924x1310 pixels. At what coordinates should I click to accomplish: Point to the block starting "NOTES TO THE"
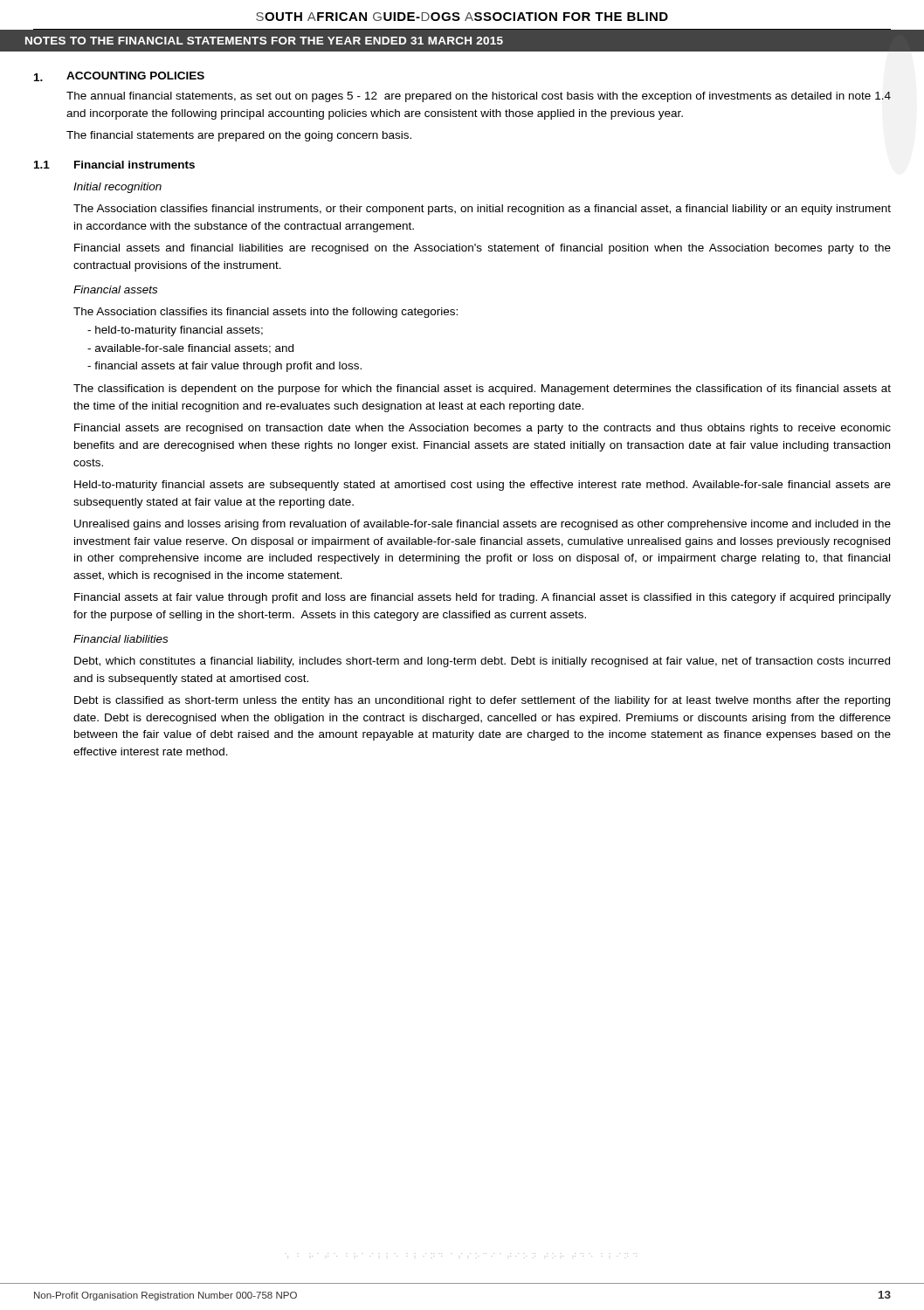point(264,41)
